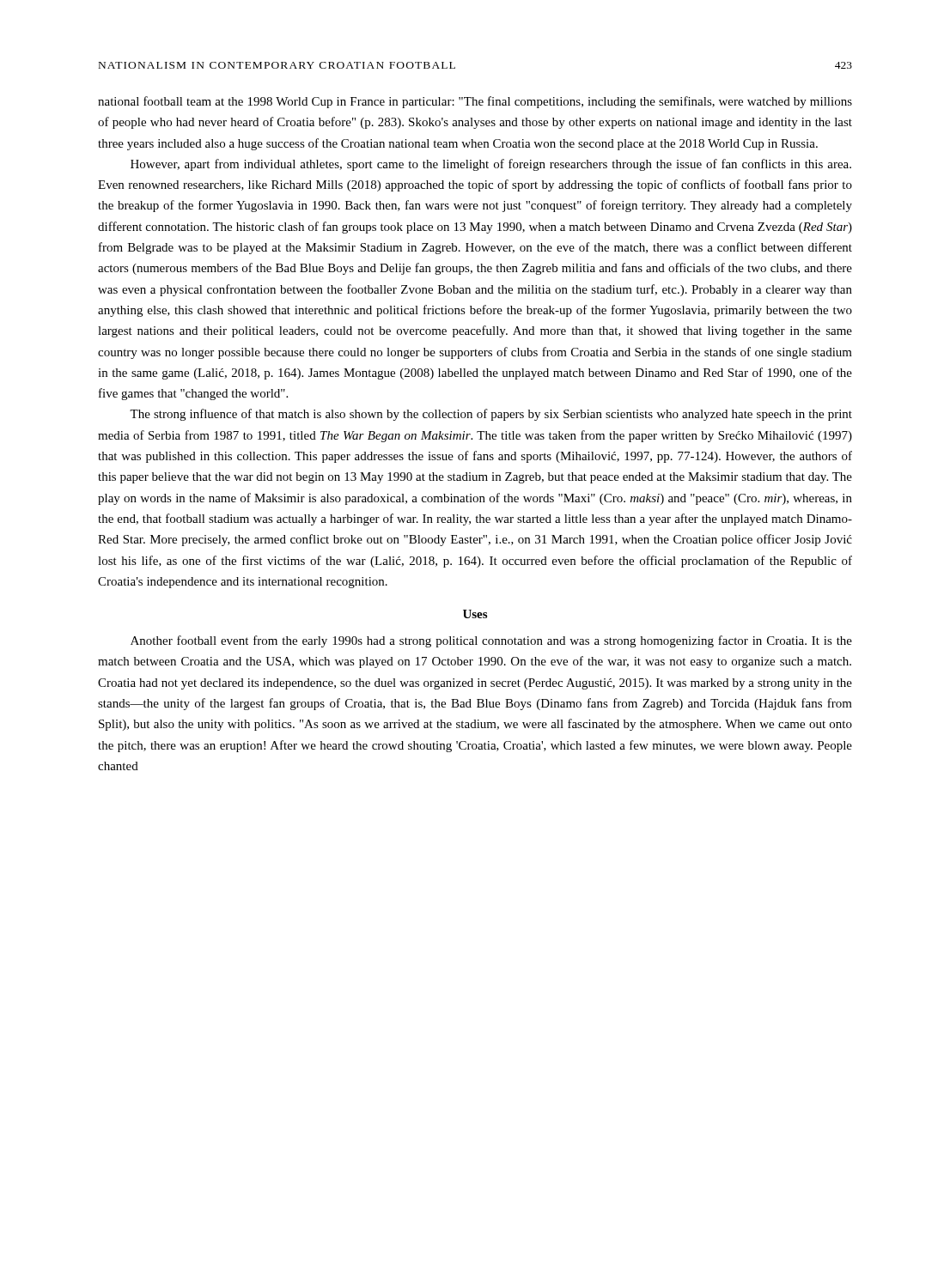950x1288 pixels.
Task: Find the passage starting "However, apart from"
Action: [475, 279]
